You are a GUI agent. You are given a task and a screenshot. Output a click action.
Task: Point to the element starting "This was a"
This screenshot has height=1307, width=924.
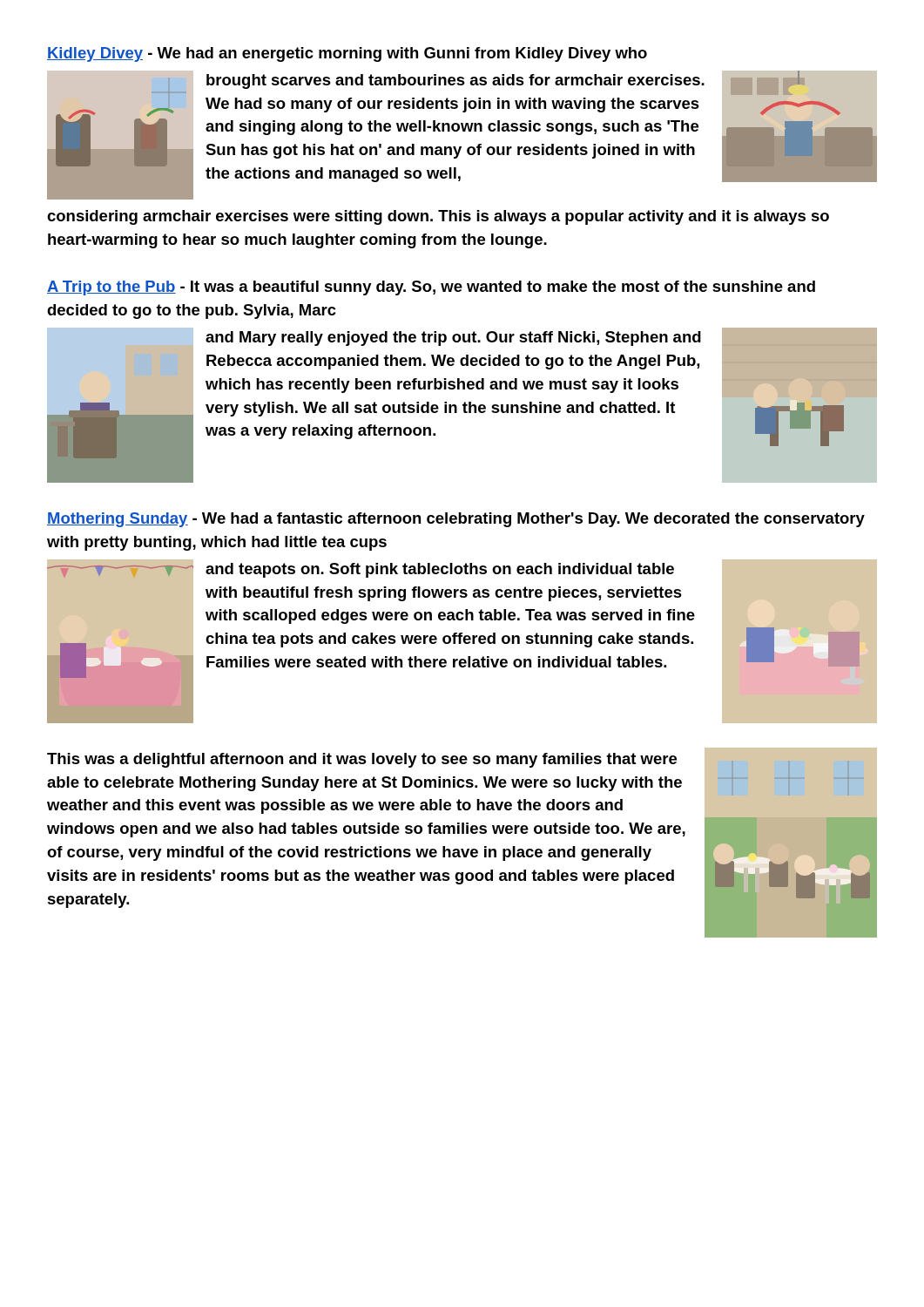[x=462, y=842]
